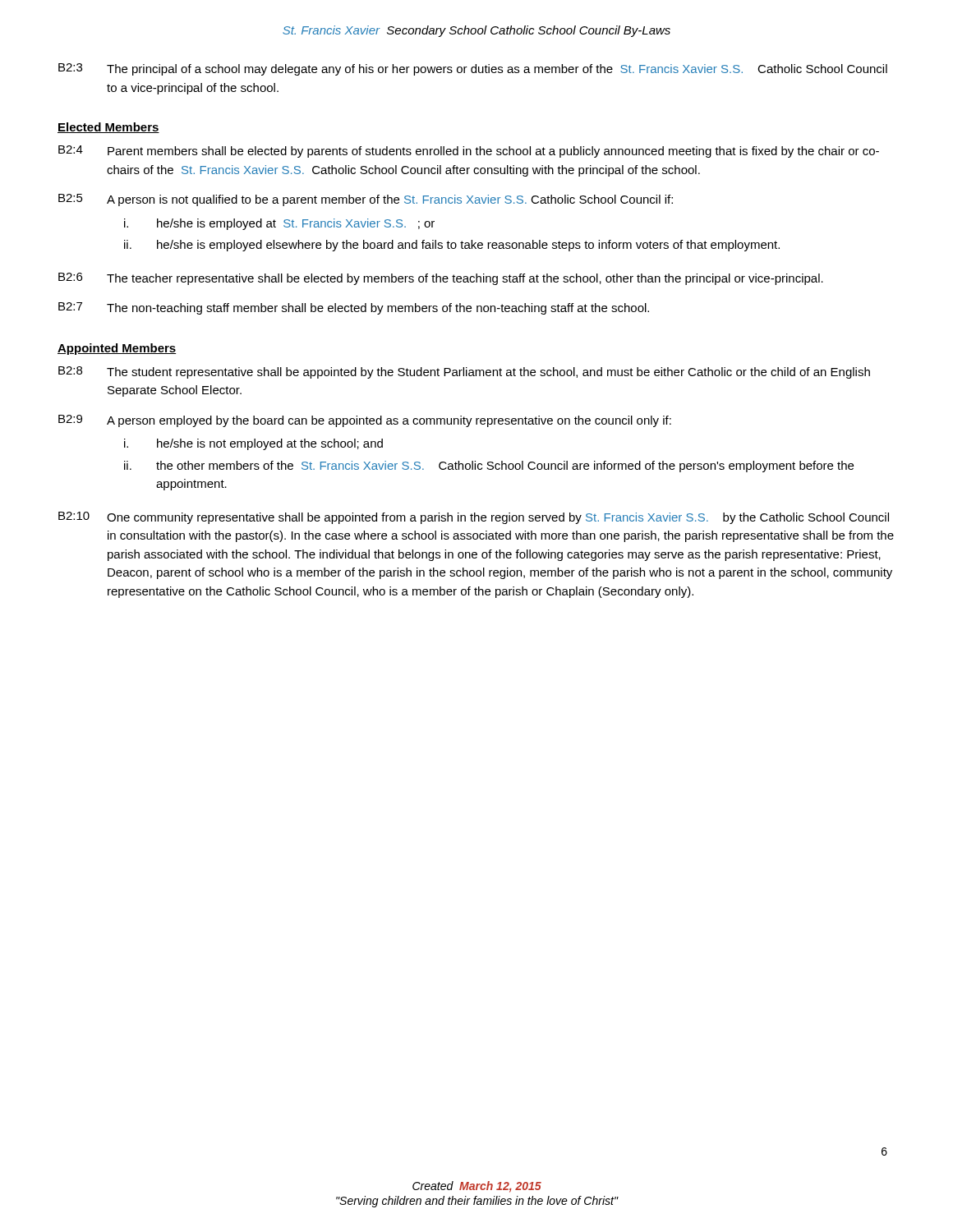The height and width of the screenshot is (1232, 953).
Task: Locate the text block that says "B2:3 The principal of a school may delegate"
Action: click(476, 78)
